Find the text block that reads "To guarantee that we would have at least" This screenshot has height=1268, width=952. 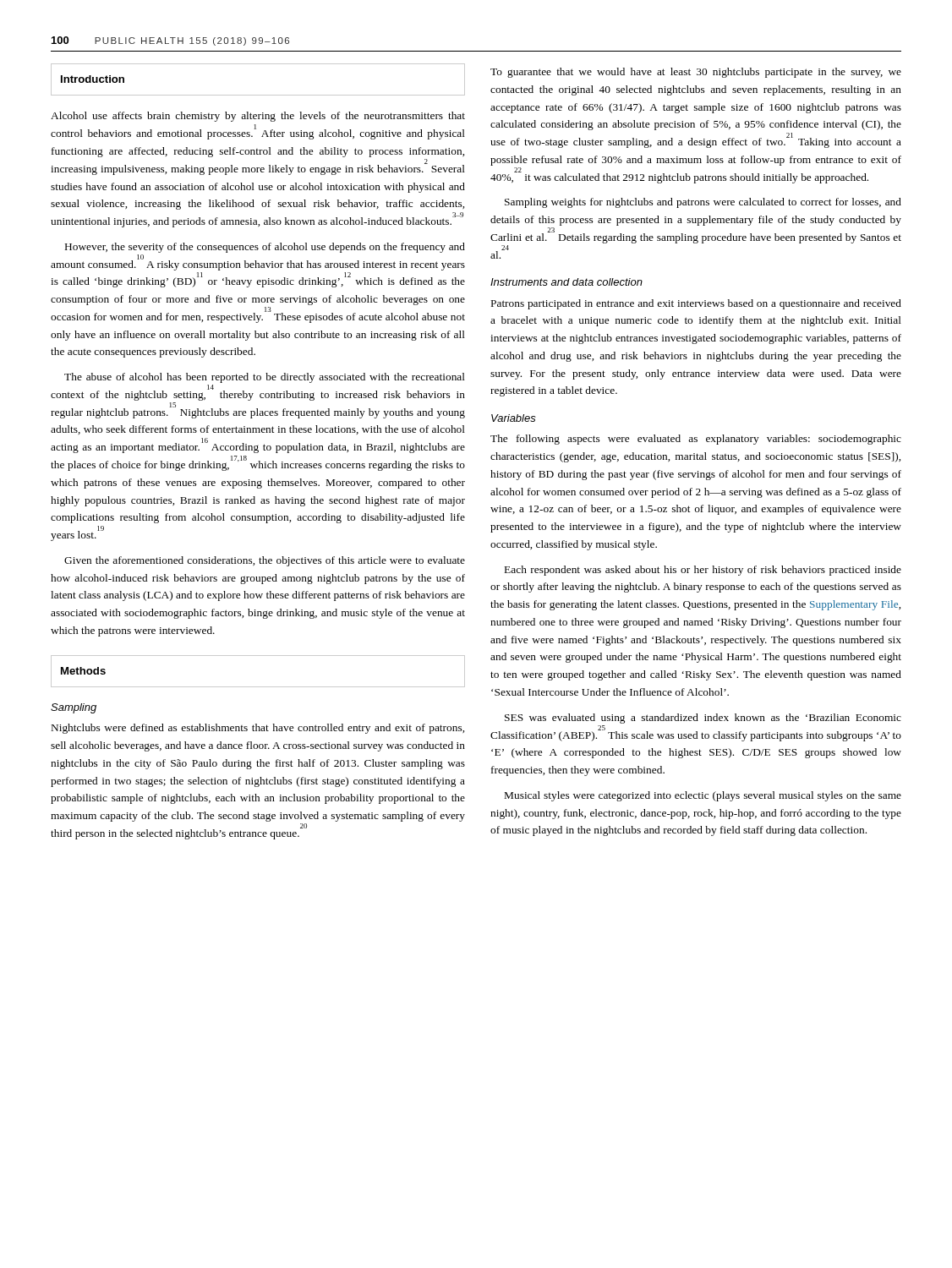point(696,125)
